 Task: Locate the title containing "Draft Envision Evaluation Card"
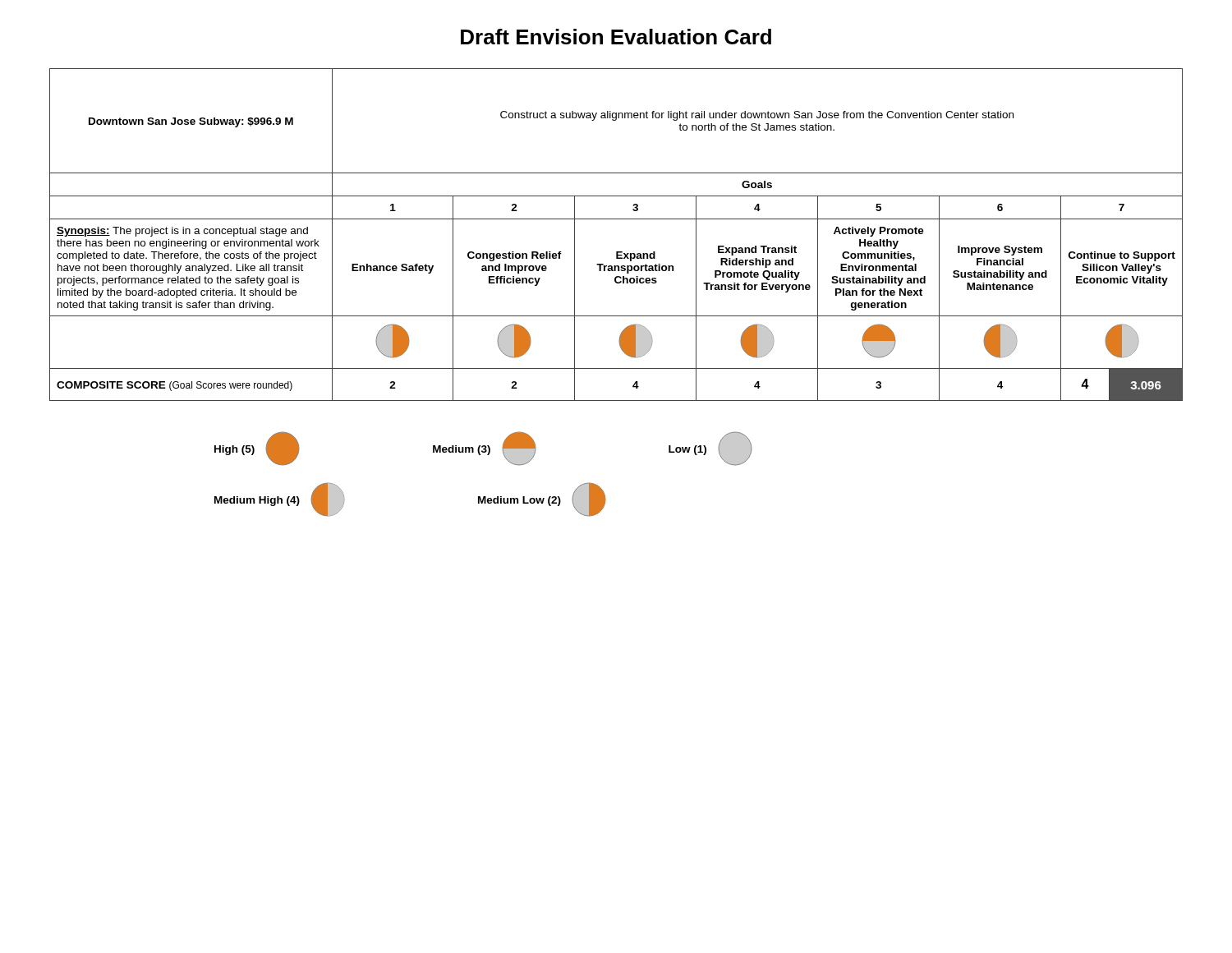pos(616,37)
